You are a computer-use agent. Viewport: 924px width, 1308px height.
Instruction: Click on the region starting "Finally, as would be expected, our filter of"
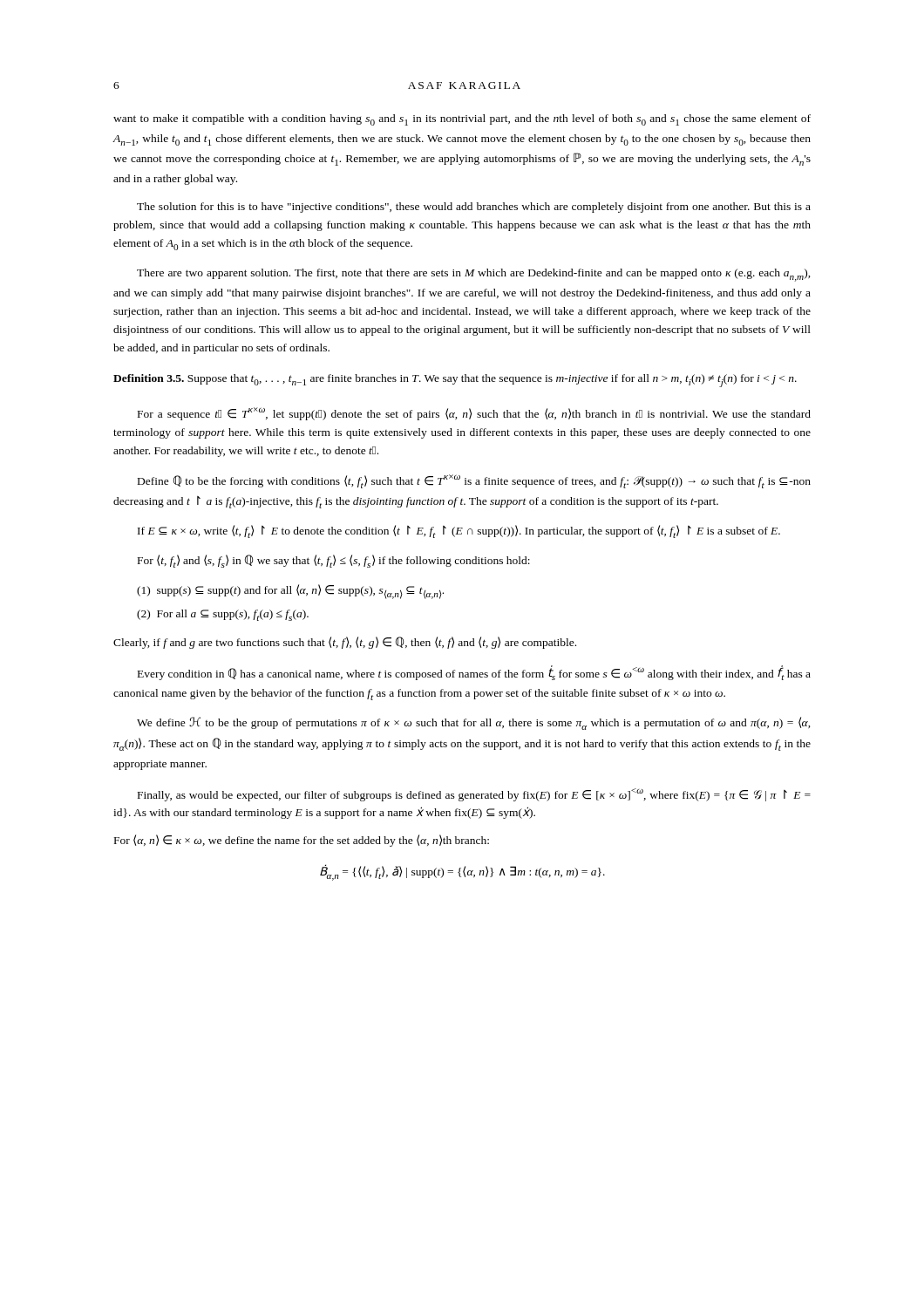point(462,802)
